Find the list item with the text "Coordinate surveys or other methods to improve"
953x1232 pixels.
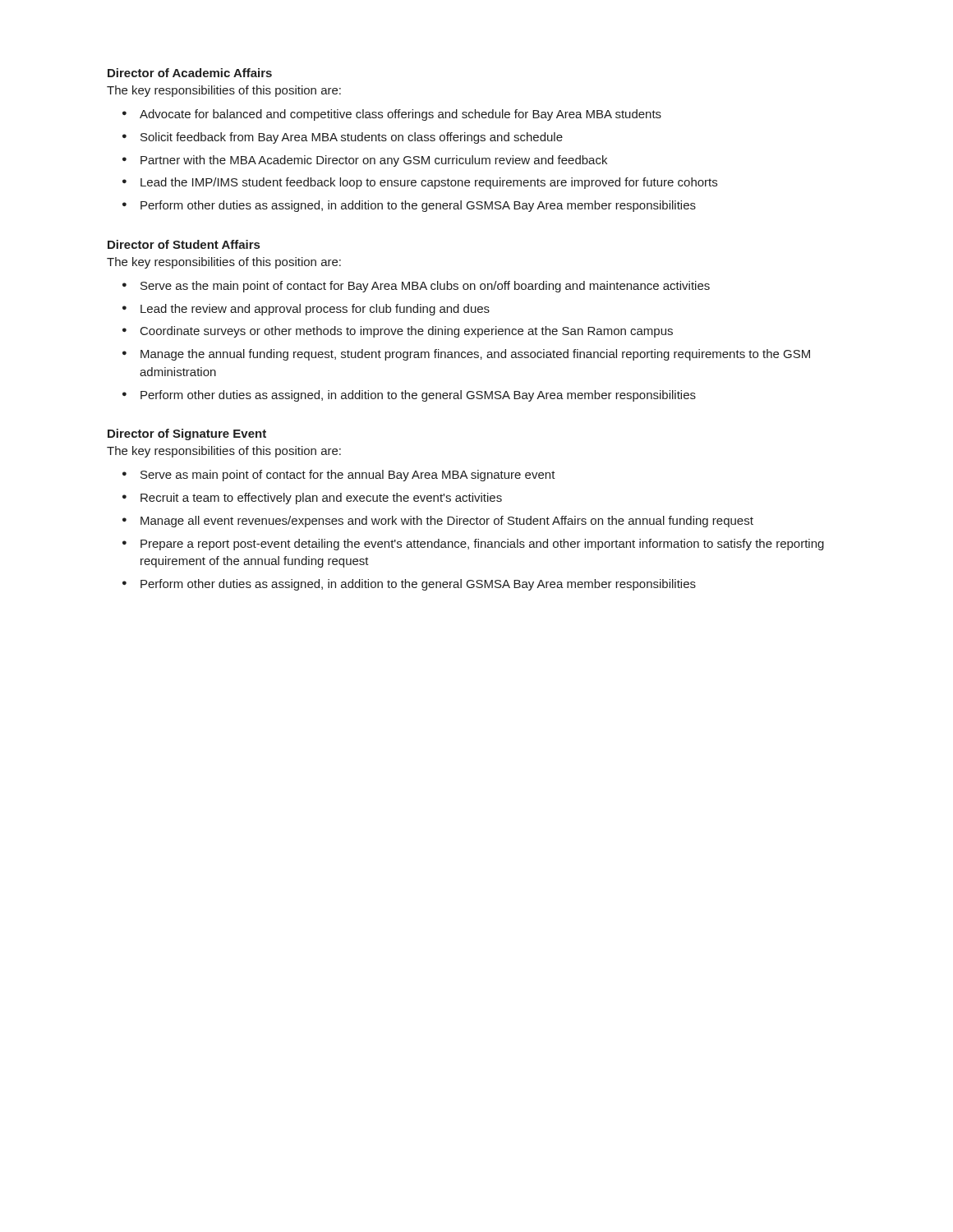click(407, 331)
